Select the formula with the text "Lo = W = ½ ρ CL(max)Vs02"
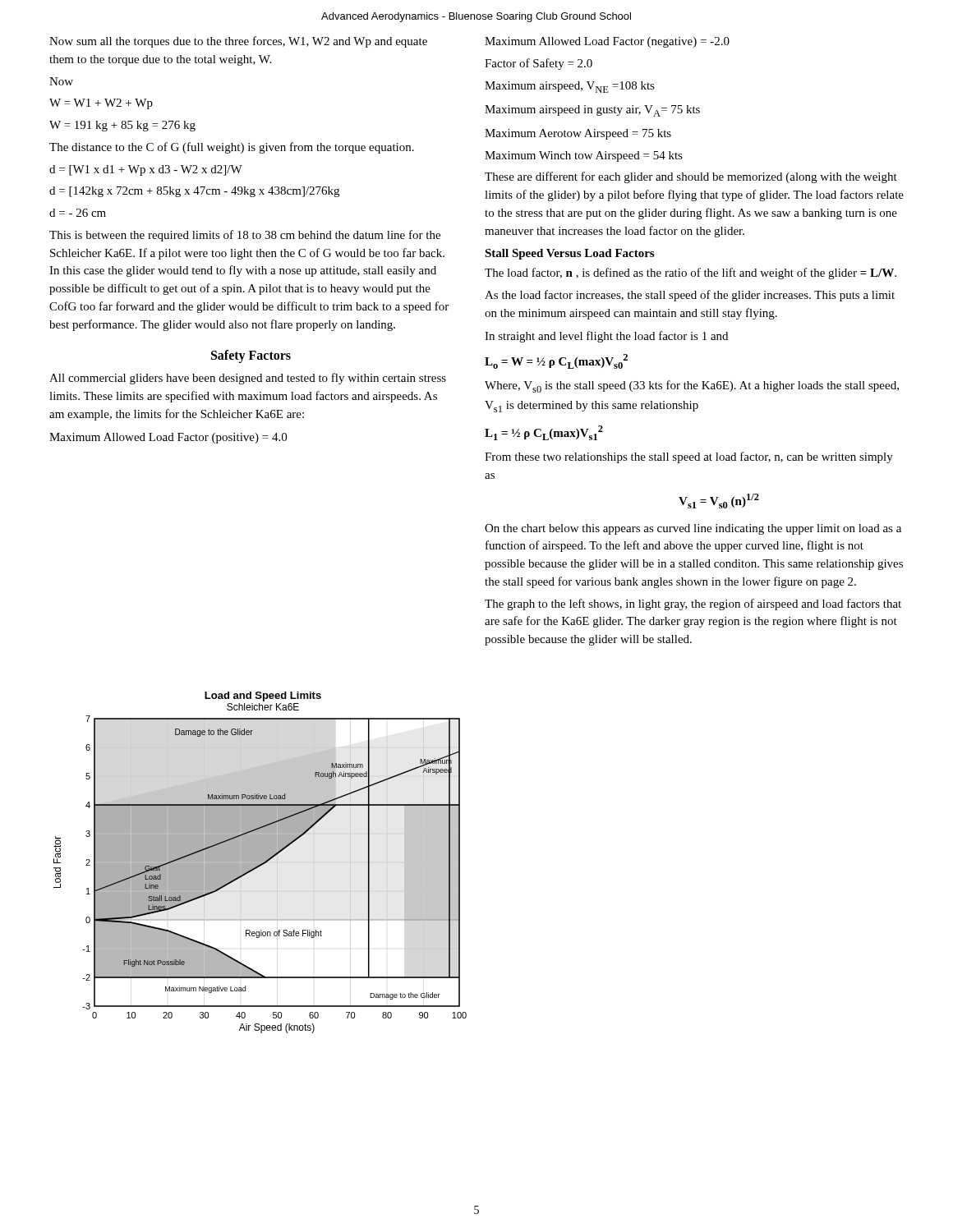The image size is (953, 1232). click(556, 362)
